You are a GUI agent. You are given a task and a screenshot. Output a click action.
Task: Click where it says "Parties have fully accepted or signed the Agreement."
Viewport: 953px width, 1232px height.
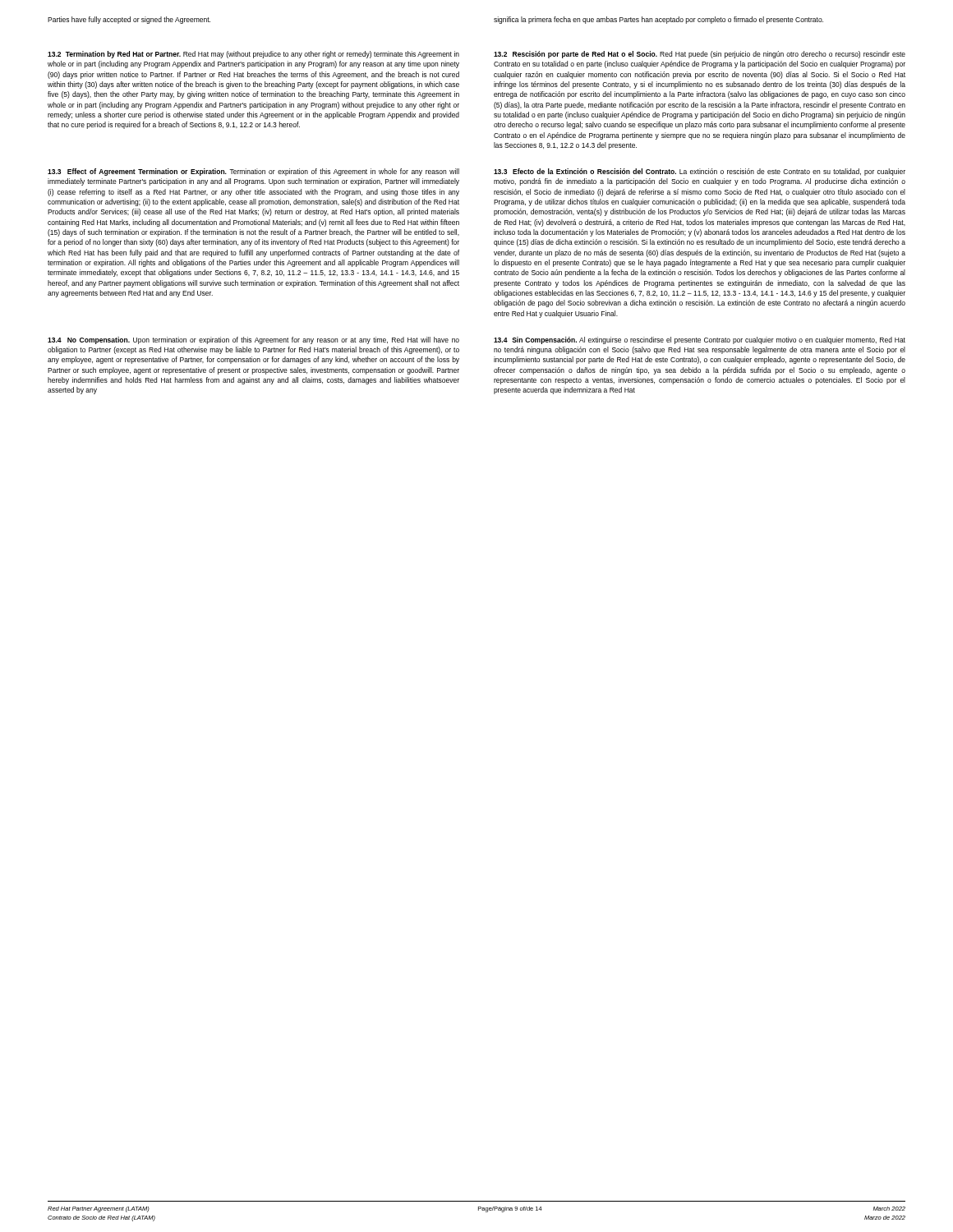[129, 20]
